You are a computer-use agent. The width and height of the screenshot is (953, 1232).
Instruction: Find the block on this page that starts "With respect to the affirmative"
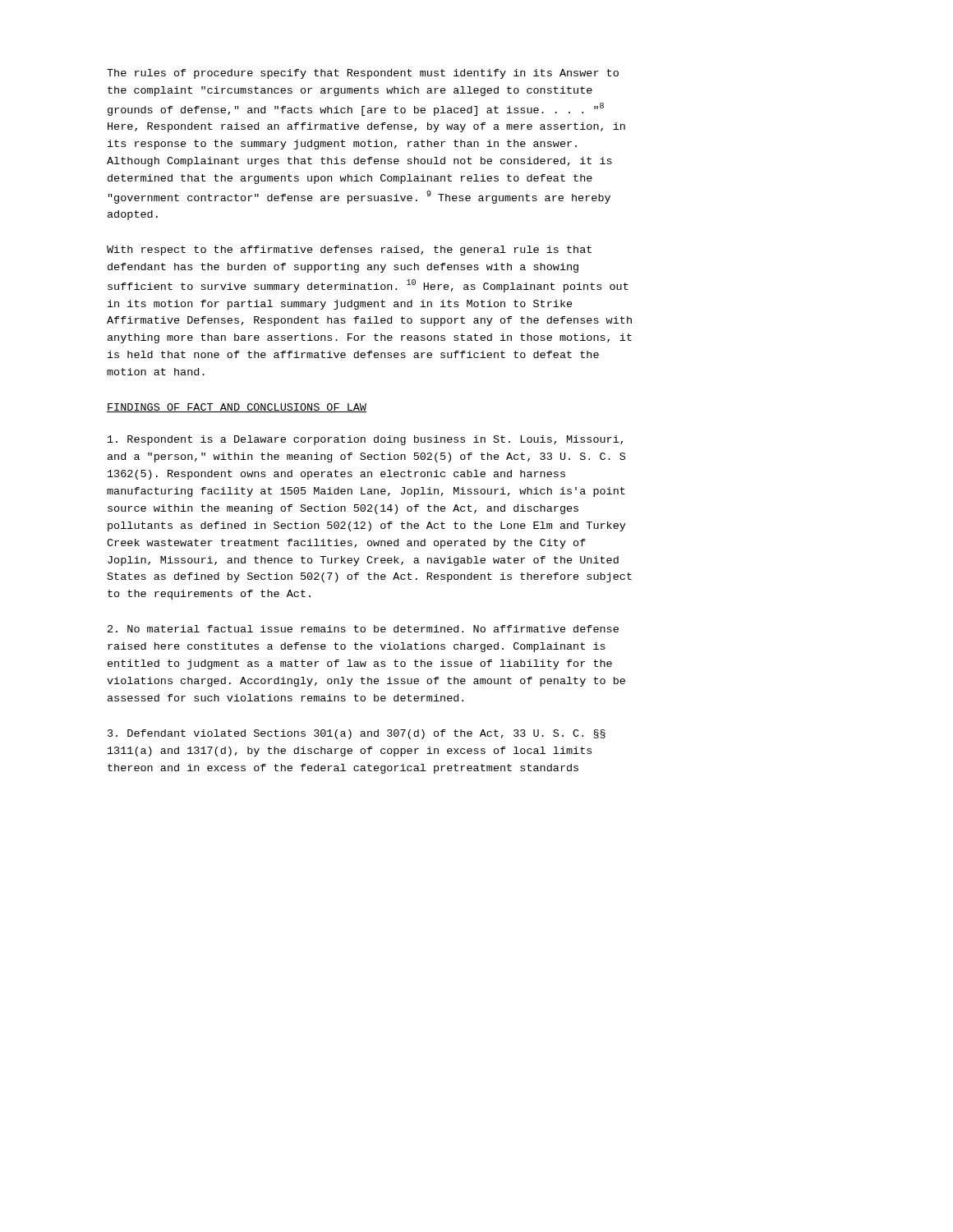370,312
